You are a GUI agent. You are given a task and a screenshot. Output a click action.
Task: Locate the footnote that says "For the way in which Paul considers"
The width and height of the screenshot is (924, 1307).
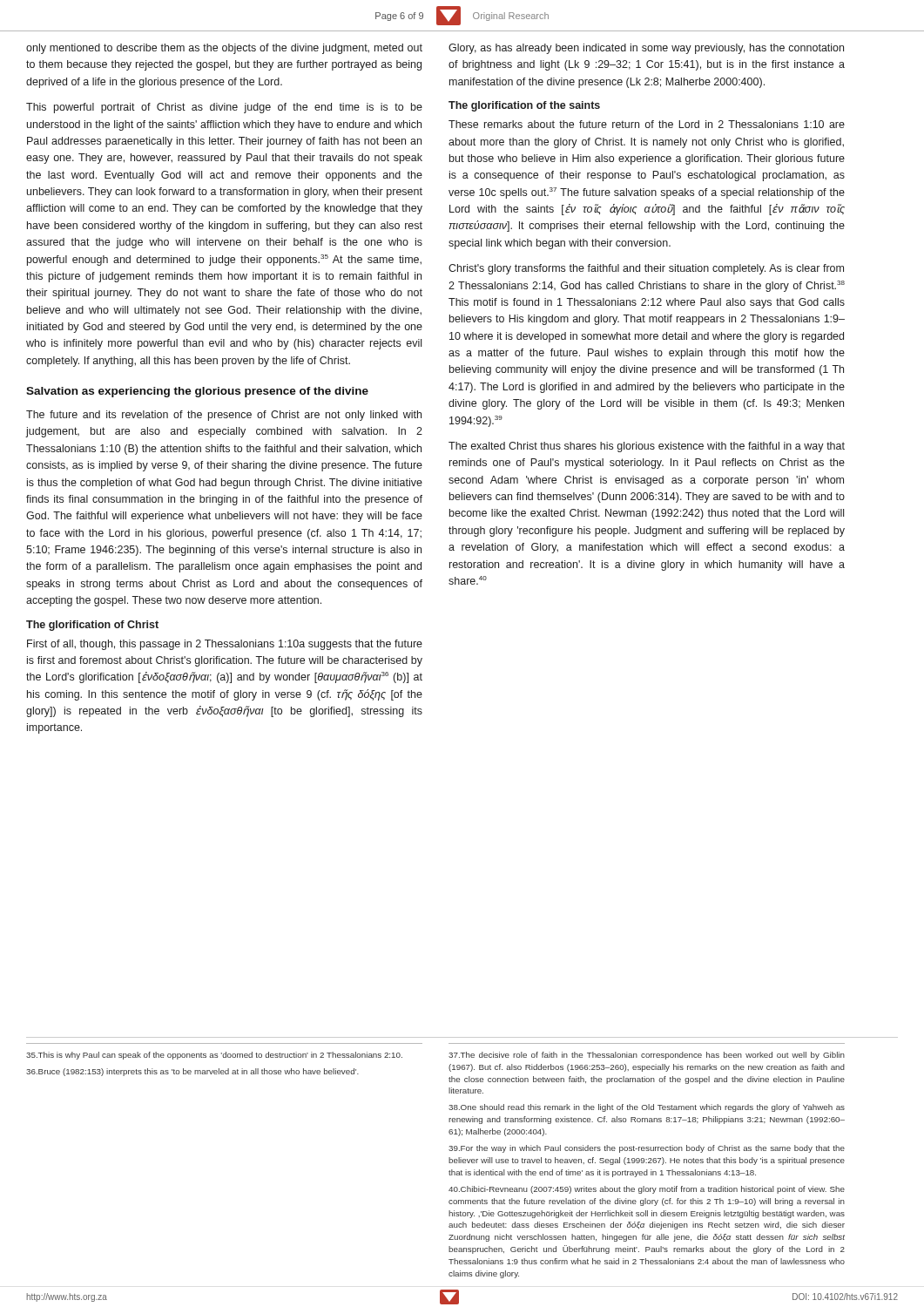pyautogui.click(x=647, y=1160)
